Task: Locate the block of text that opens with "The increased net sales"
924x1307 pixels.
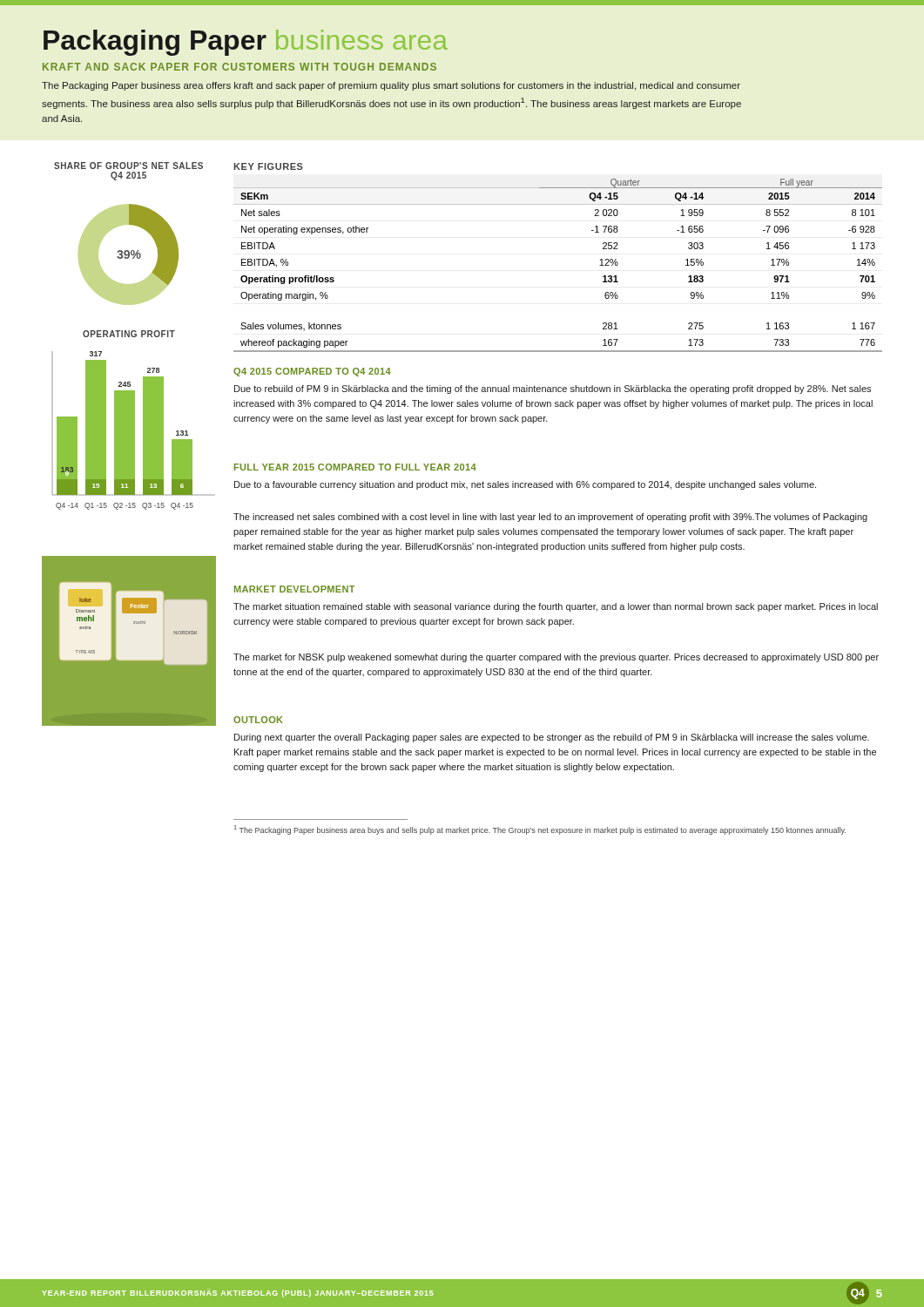Action: tap(550, 532)
